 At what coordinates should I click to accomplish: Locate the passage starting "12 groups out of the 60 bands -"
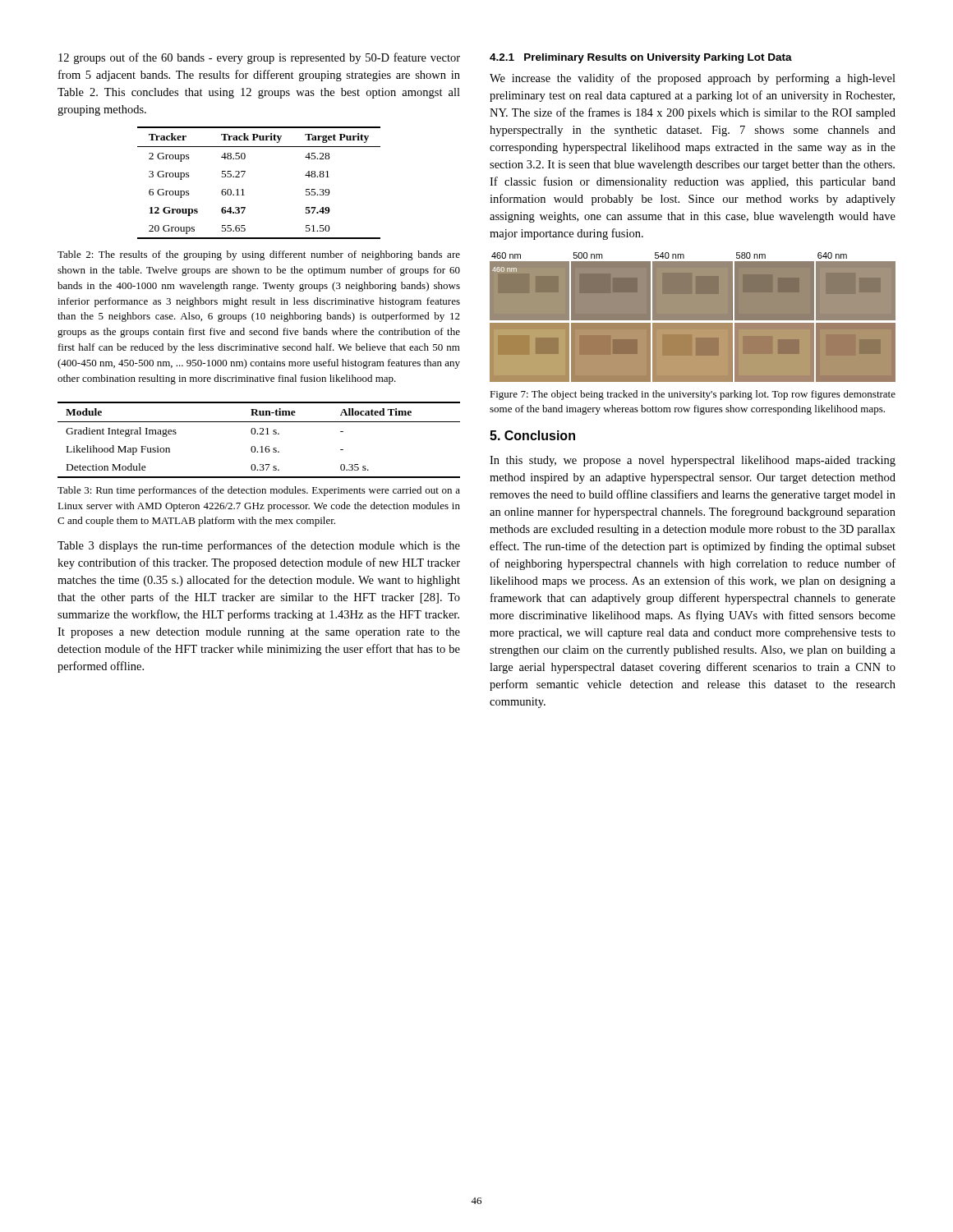tap(259, 84)
